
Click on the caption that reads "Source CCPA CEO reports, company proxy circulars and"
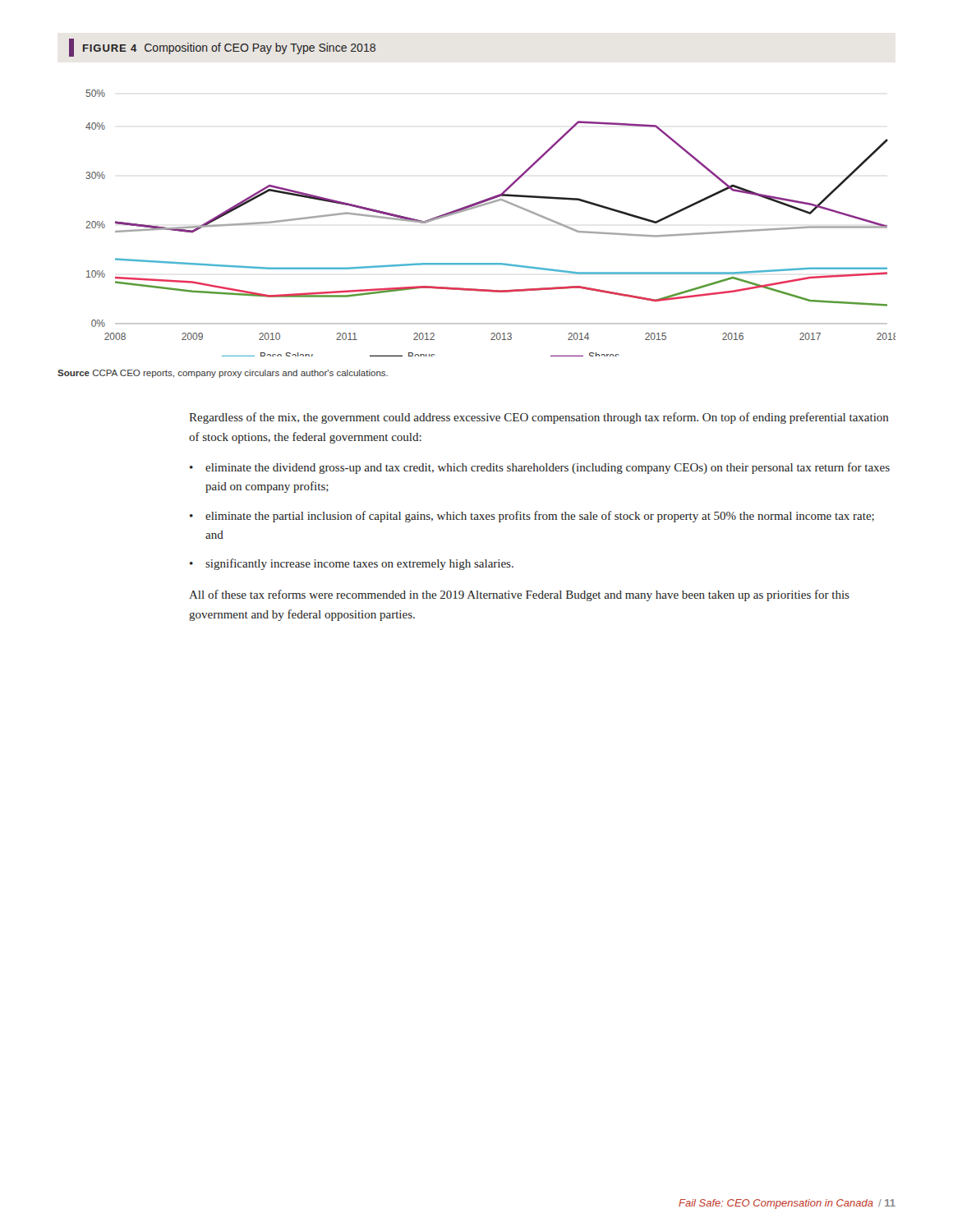[223, 373]
